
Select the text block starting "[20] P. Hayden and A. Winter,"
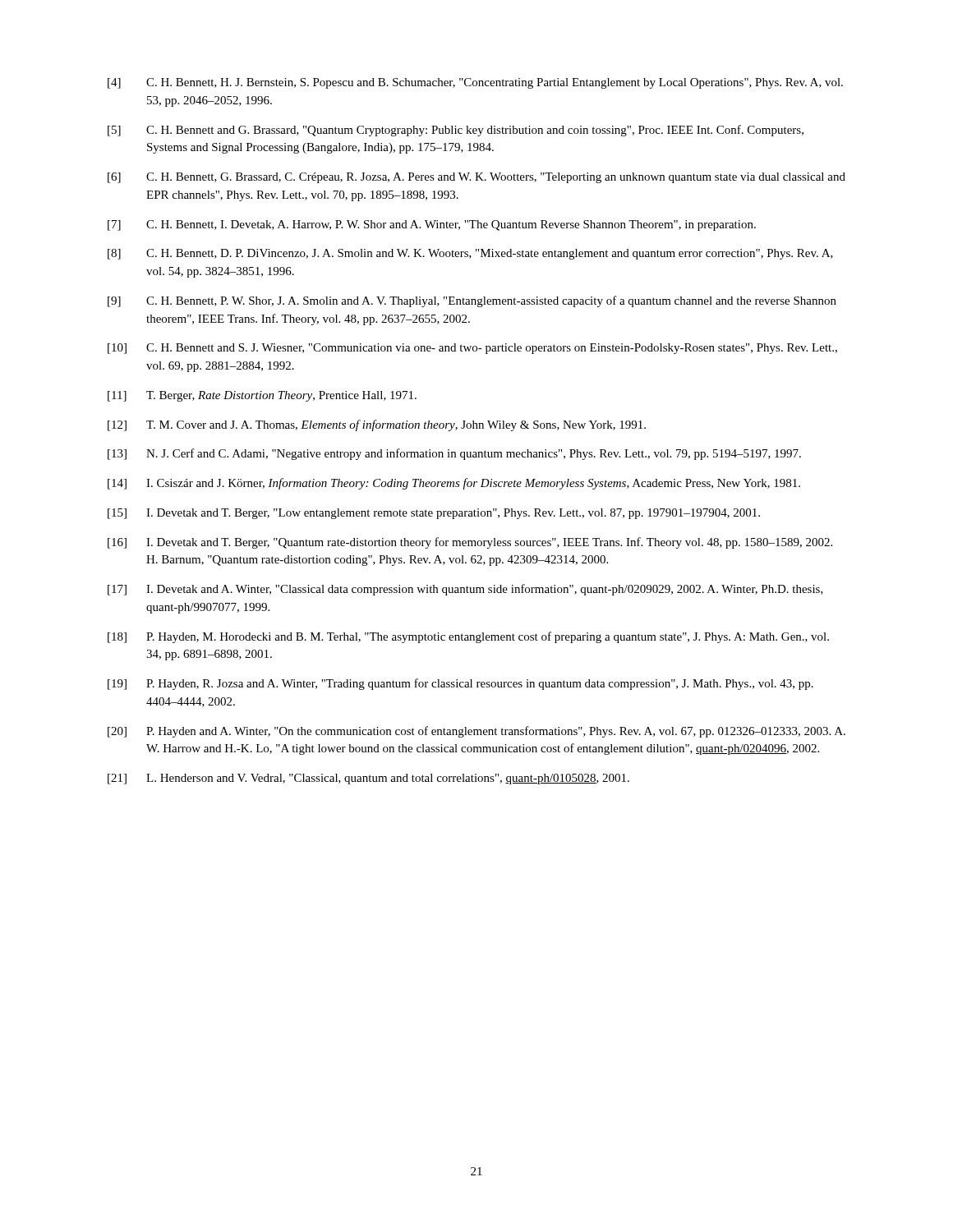476,740
